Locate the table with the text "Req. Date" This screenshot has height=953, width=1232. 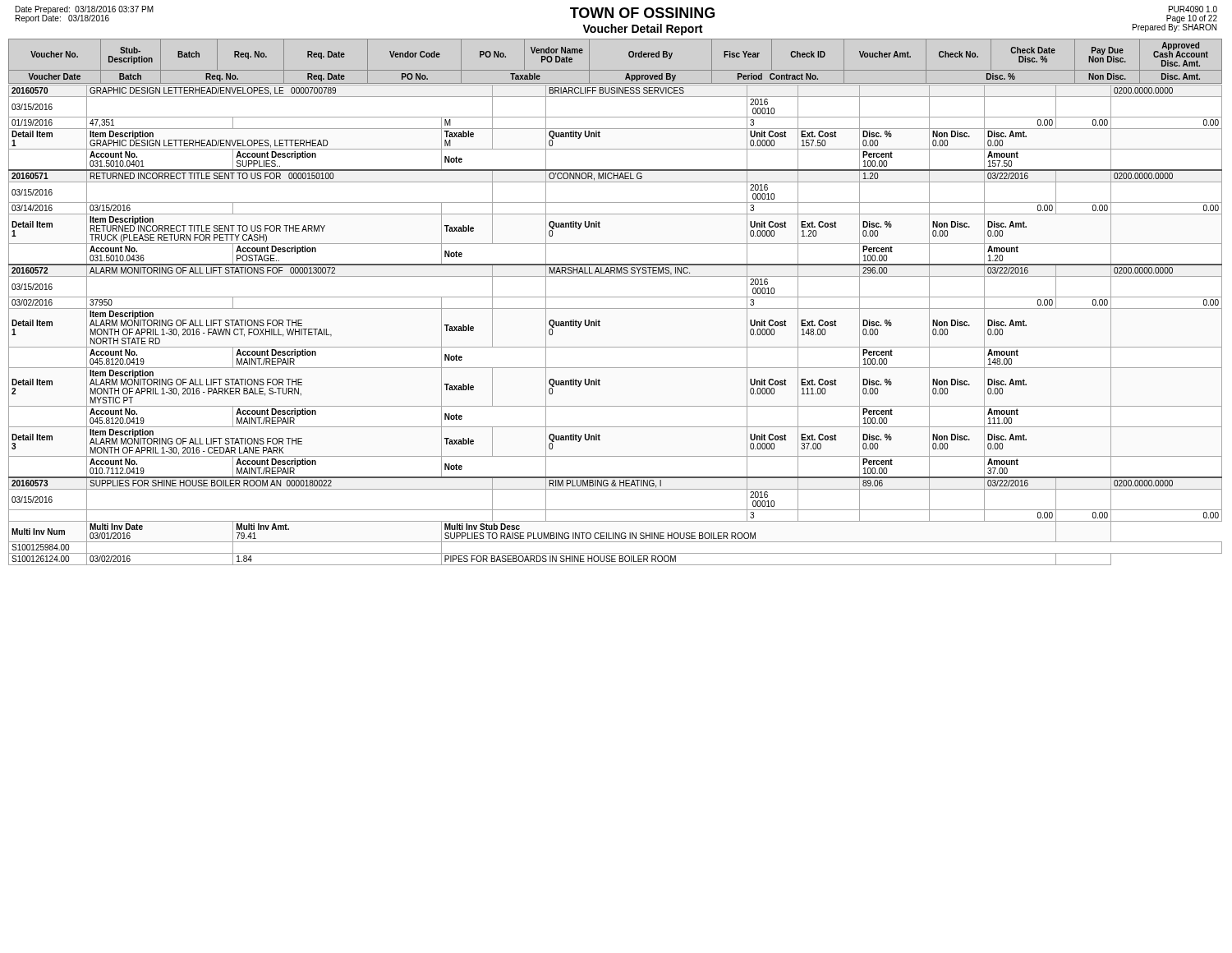(616, 302)
